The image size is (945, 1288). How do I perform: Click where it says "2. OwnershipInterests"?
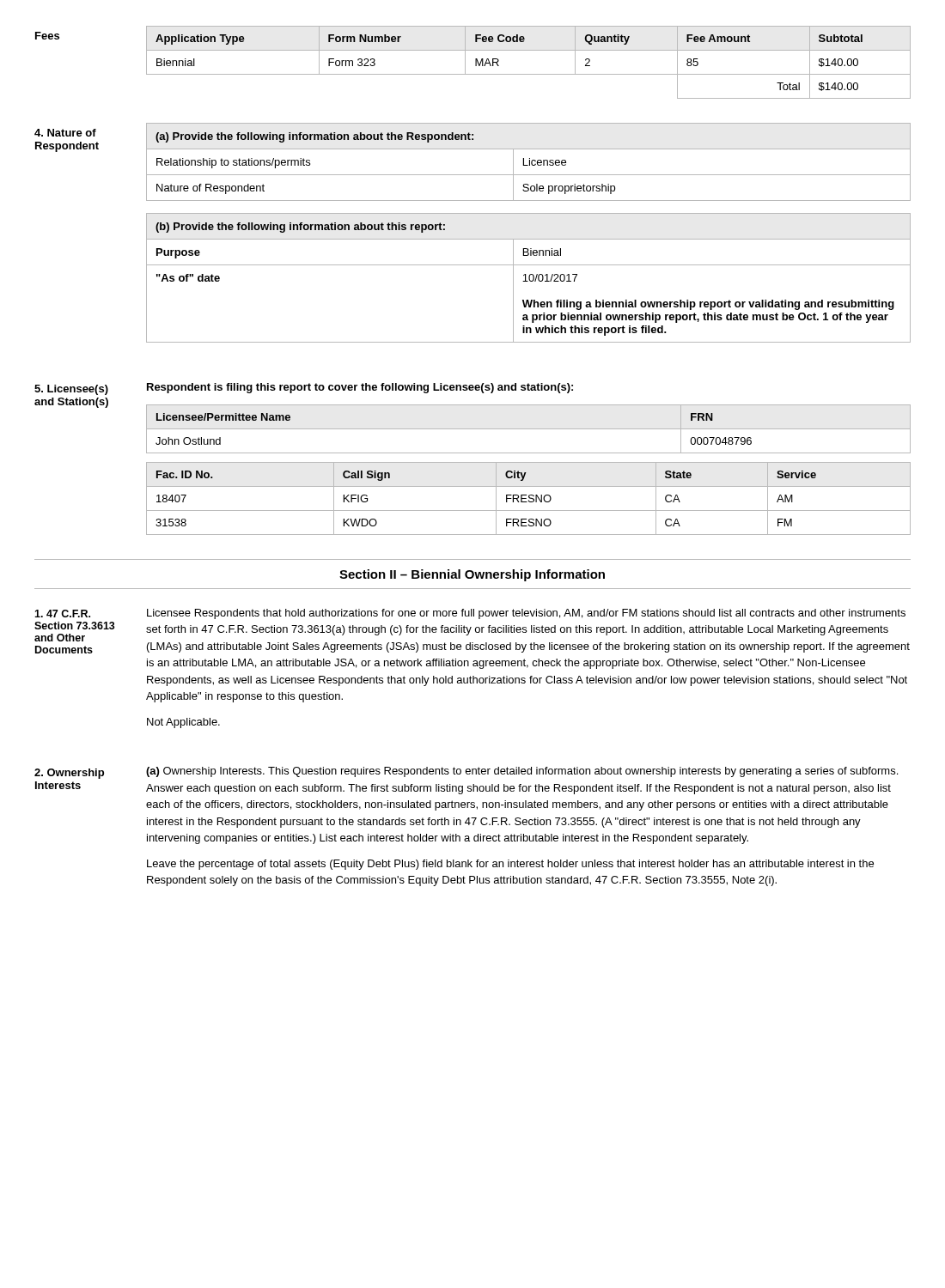pyautogui.click(x=69, y=779)
